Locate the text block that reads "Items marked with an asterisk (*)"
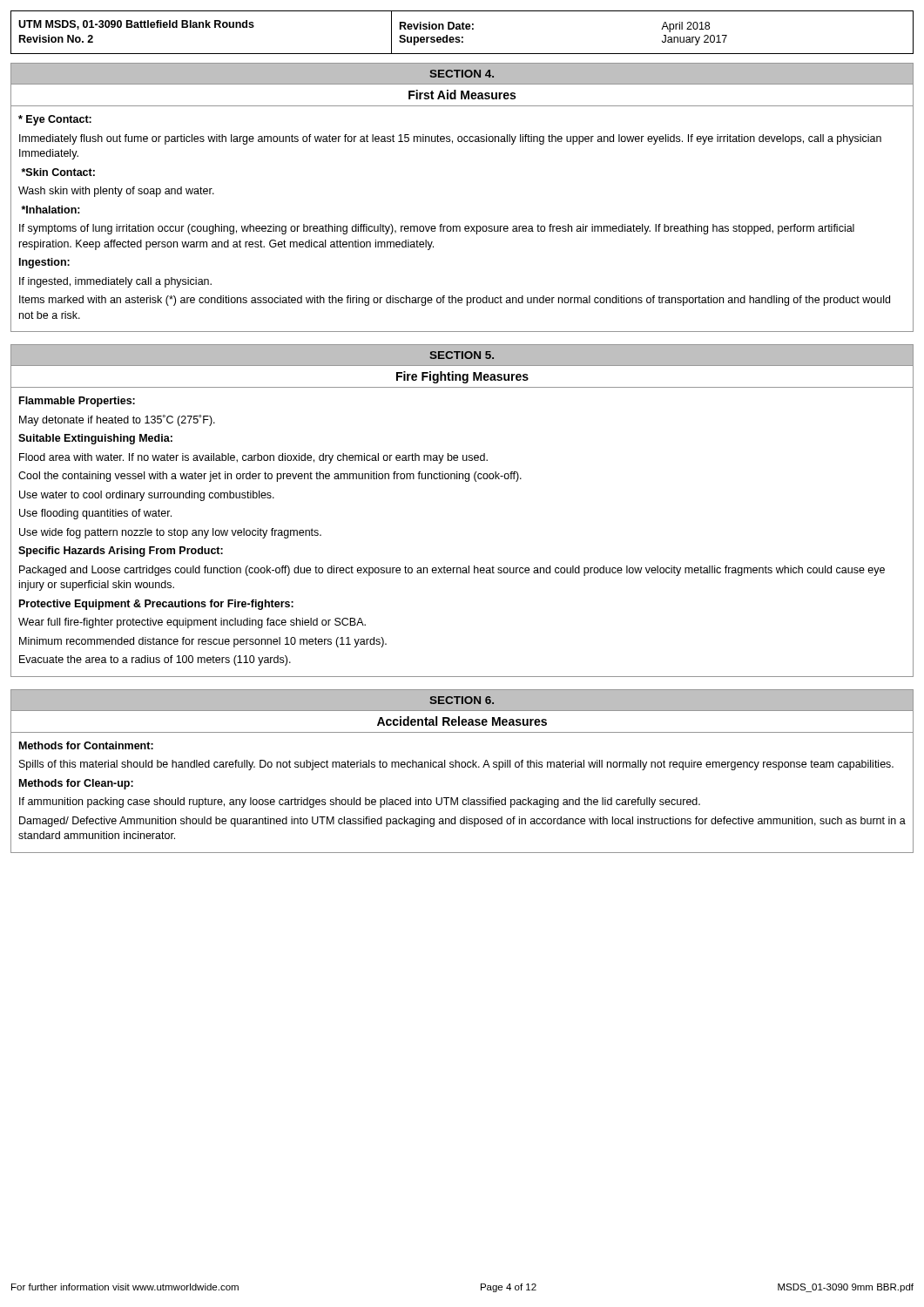The width and height of the screenshot is (924, 1307). coord(462,308)
